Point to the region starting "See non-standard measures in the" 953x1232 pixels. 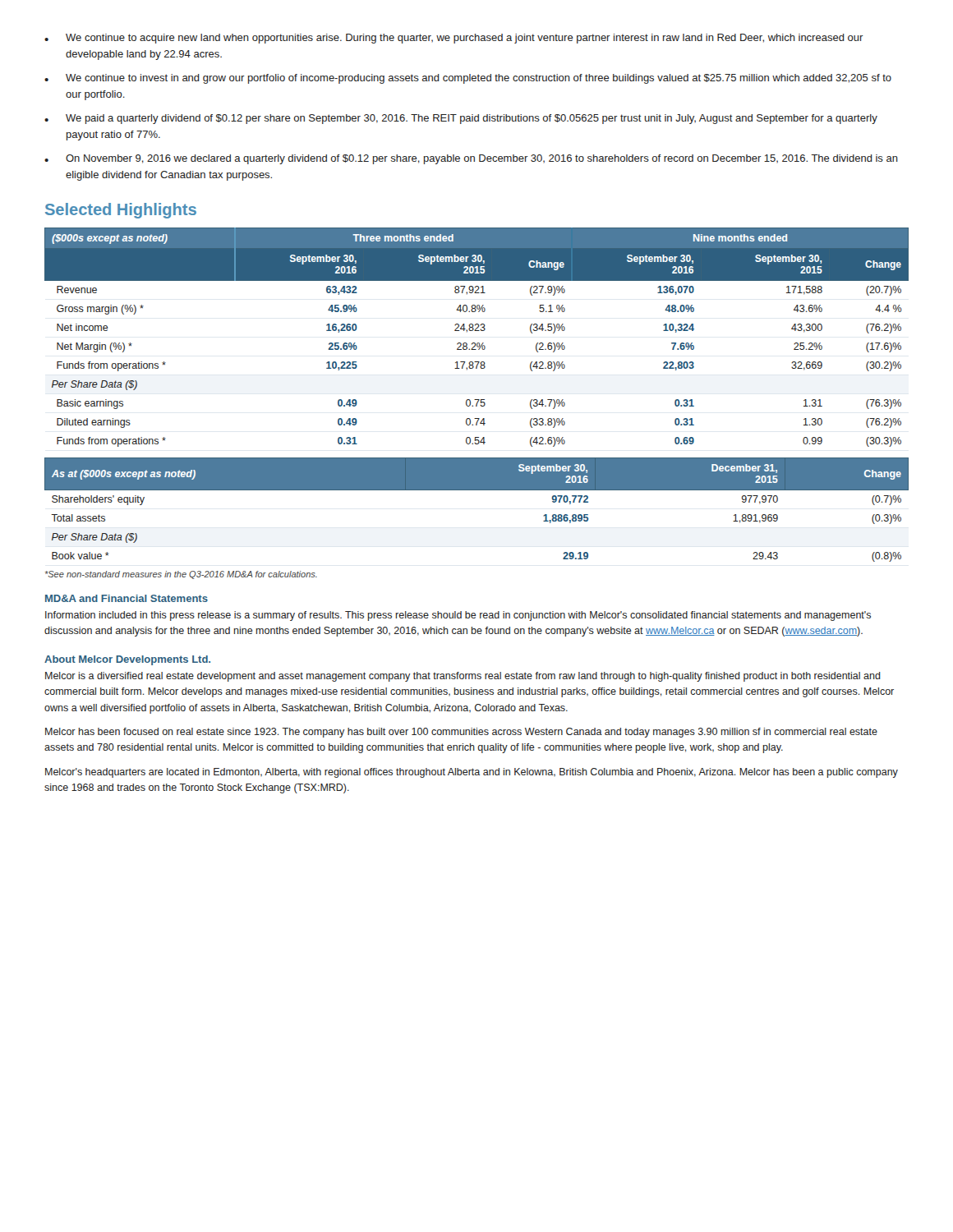point(181,574)
